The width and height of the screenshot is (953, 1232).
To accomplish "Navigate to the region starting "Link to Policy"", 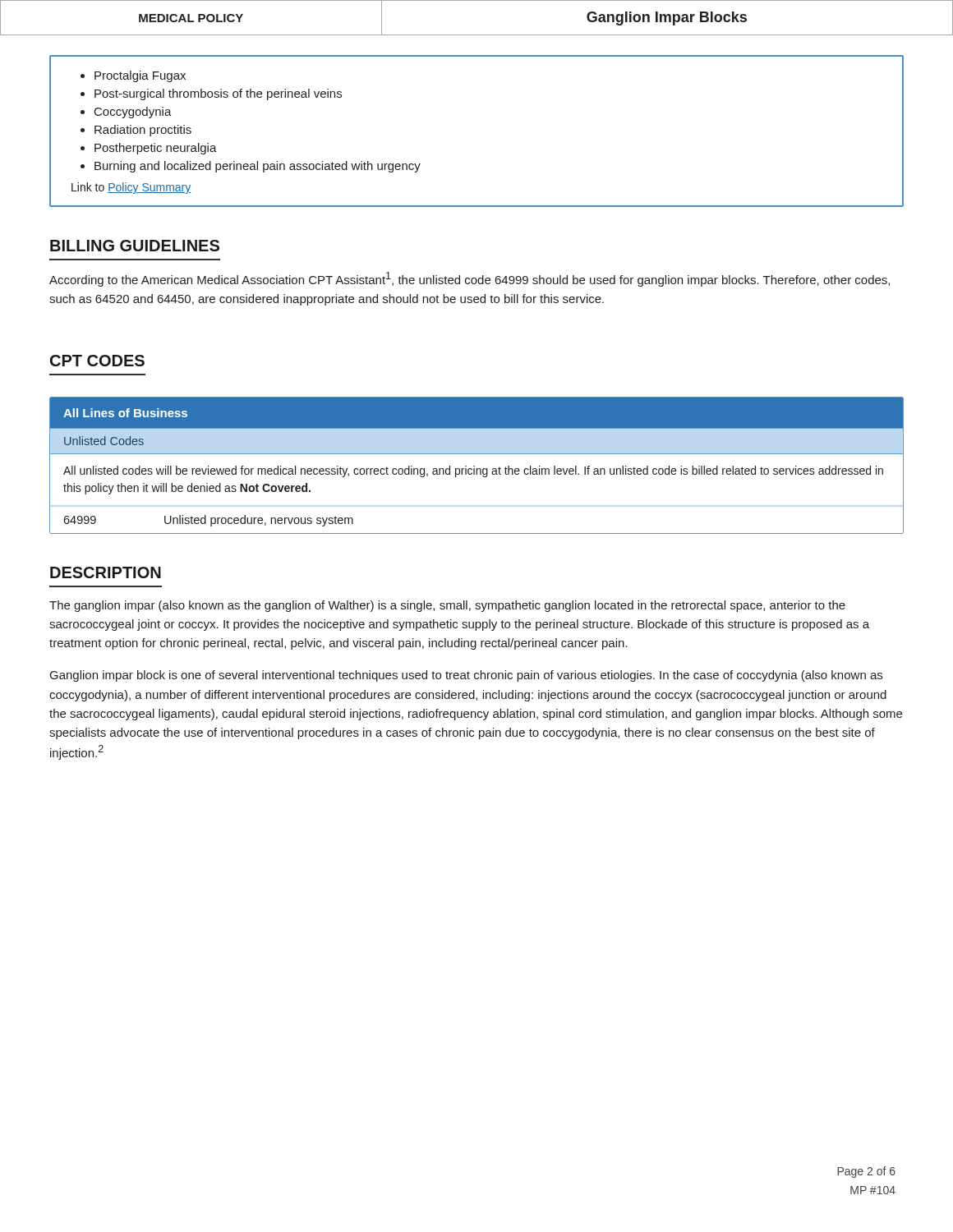I will (131, 187).
